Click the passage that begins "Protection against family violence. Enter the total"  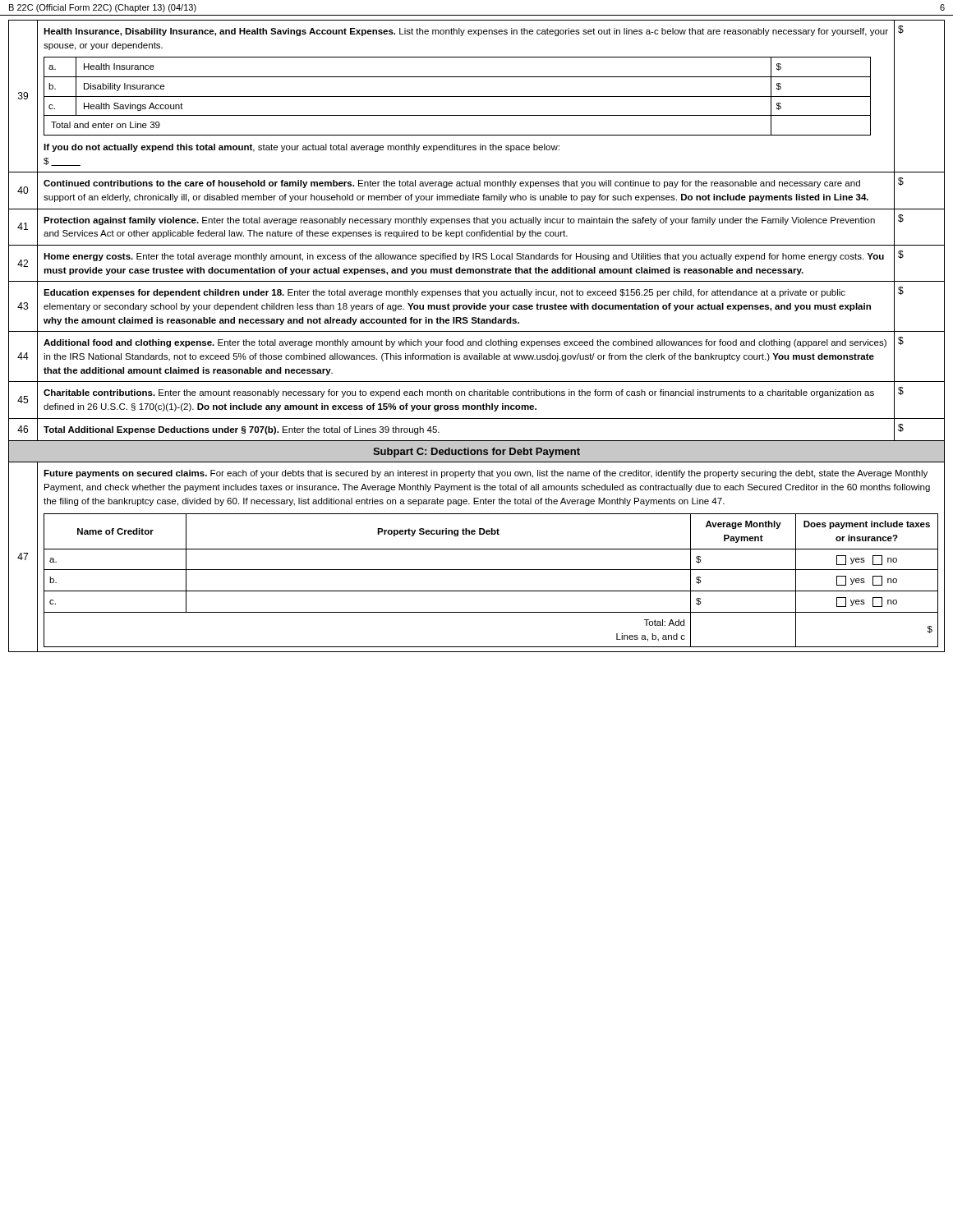[x=459, y=227]
